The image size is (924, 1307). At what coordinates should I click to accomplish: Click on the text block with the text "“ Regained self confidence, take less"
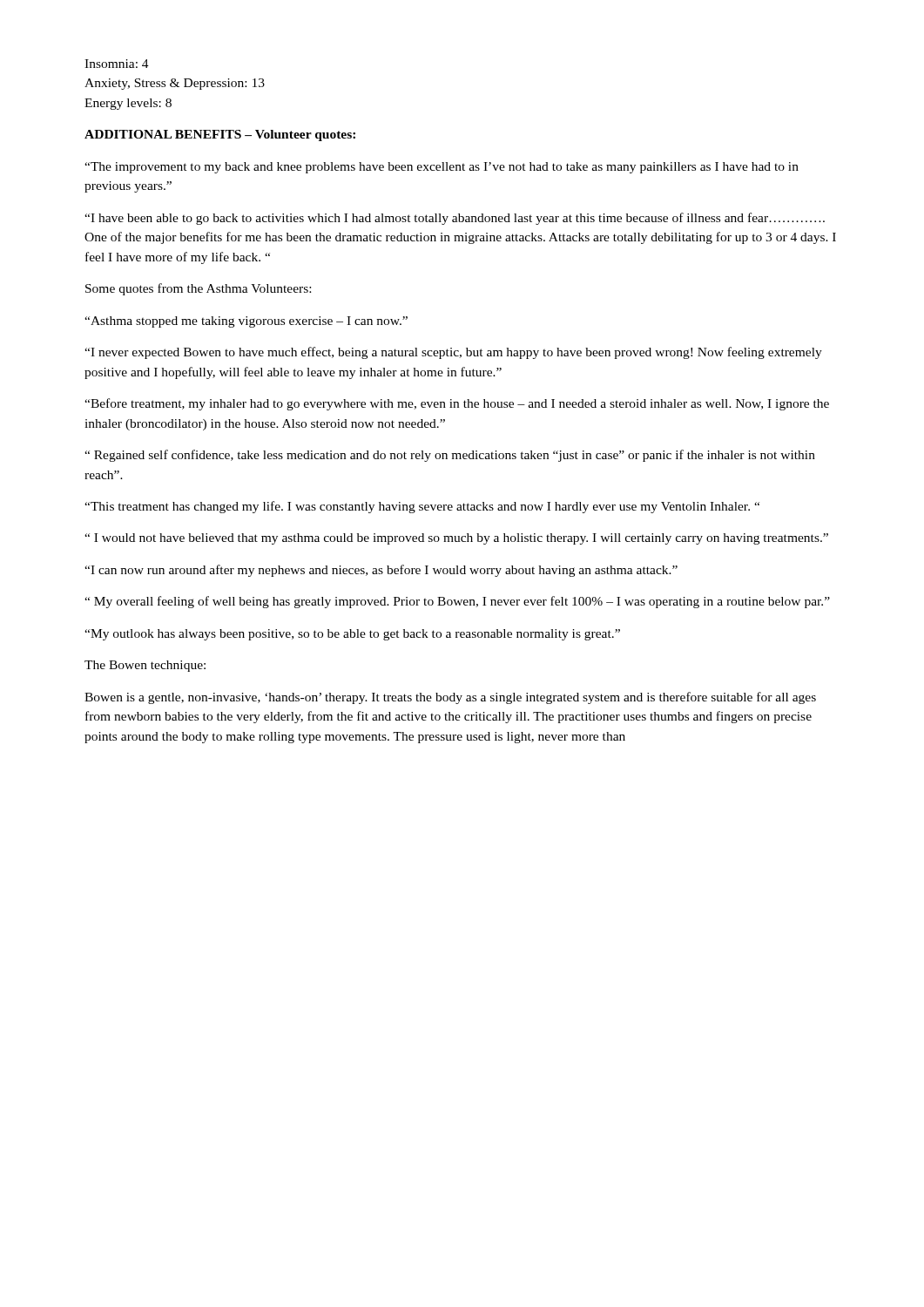(450, 464)
